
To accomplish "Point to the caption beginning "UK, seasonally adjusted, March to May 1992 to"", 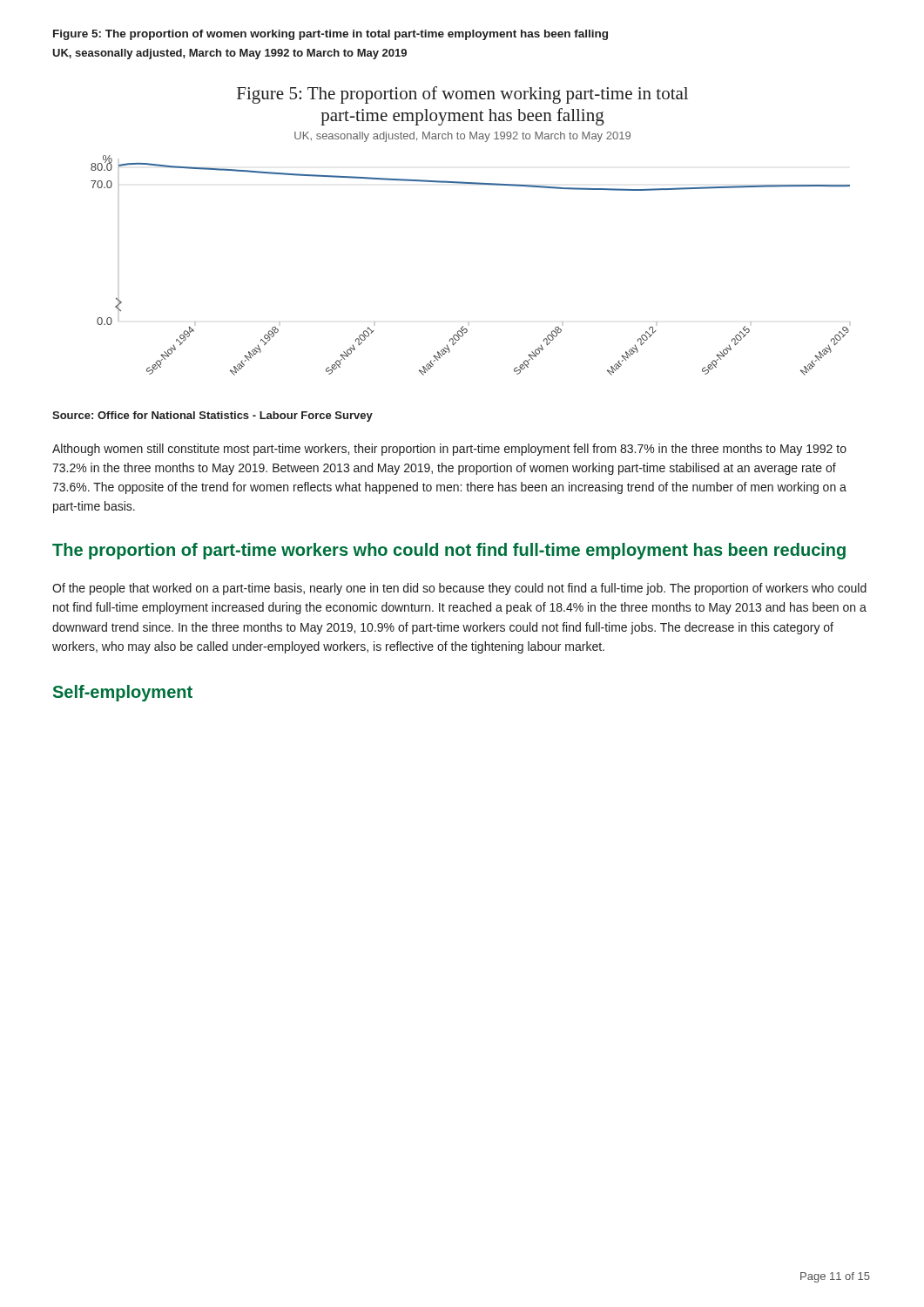I will [x=230, y=53].
